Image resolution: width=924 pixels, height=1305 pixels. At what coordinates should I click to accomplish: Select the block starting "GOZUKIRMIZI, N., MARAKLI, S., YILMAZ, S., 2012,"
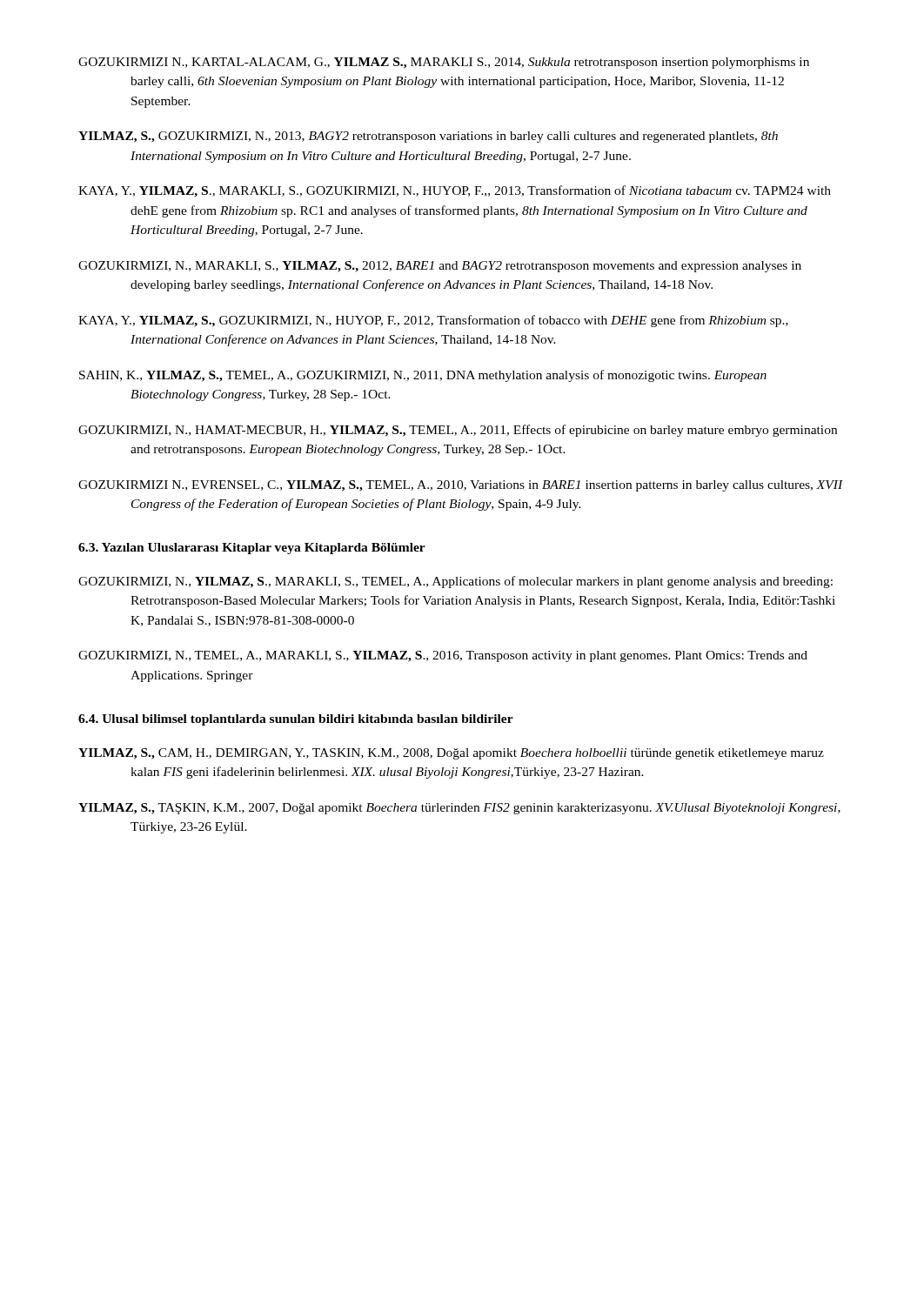pos(440,275)
